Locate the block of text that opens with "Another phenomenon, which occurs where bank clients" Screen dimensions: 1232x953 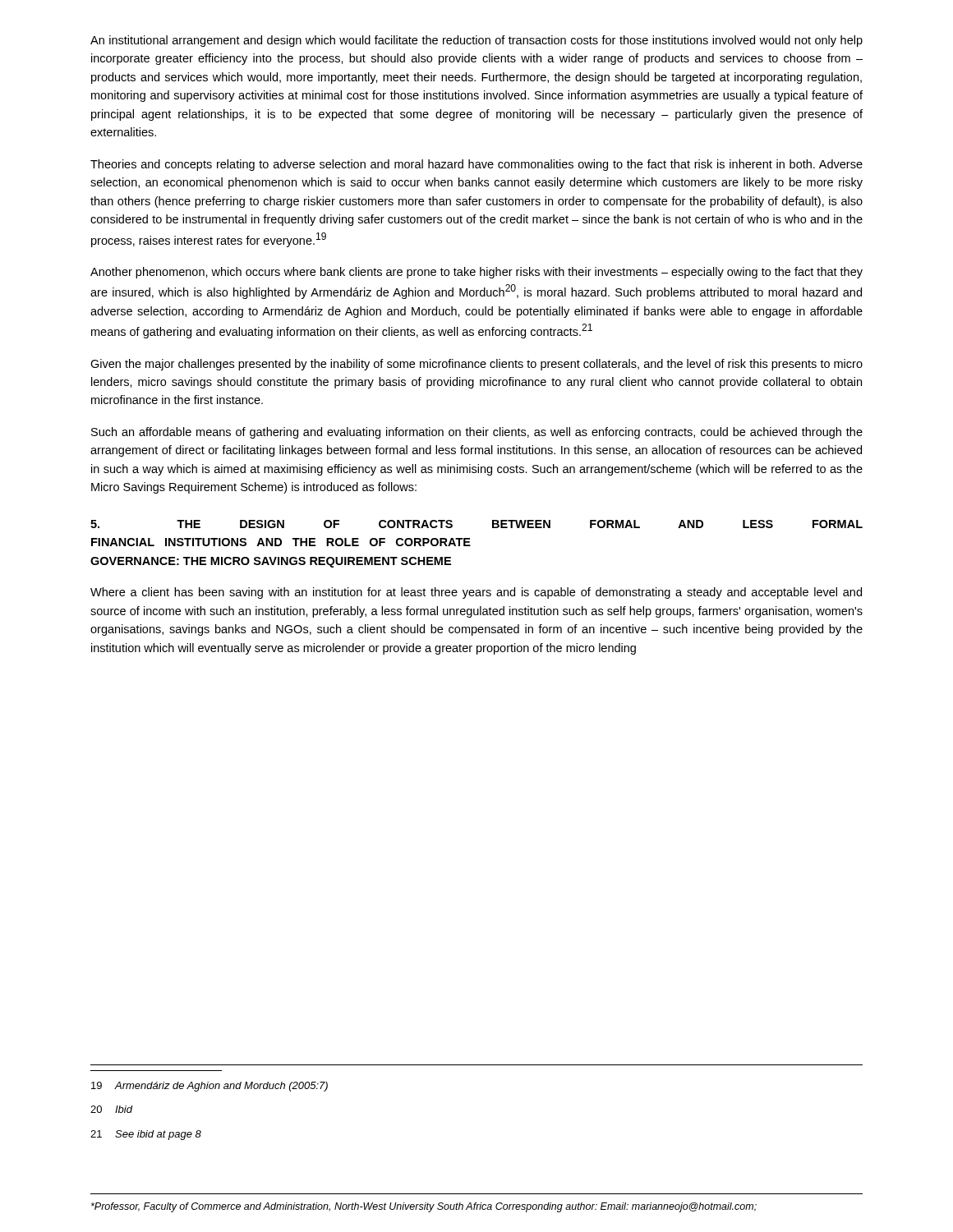pyautogui.click(x=476, y=302)
